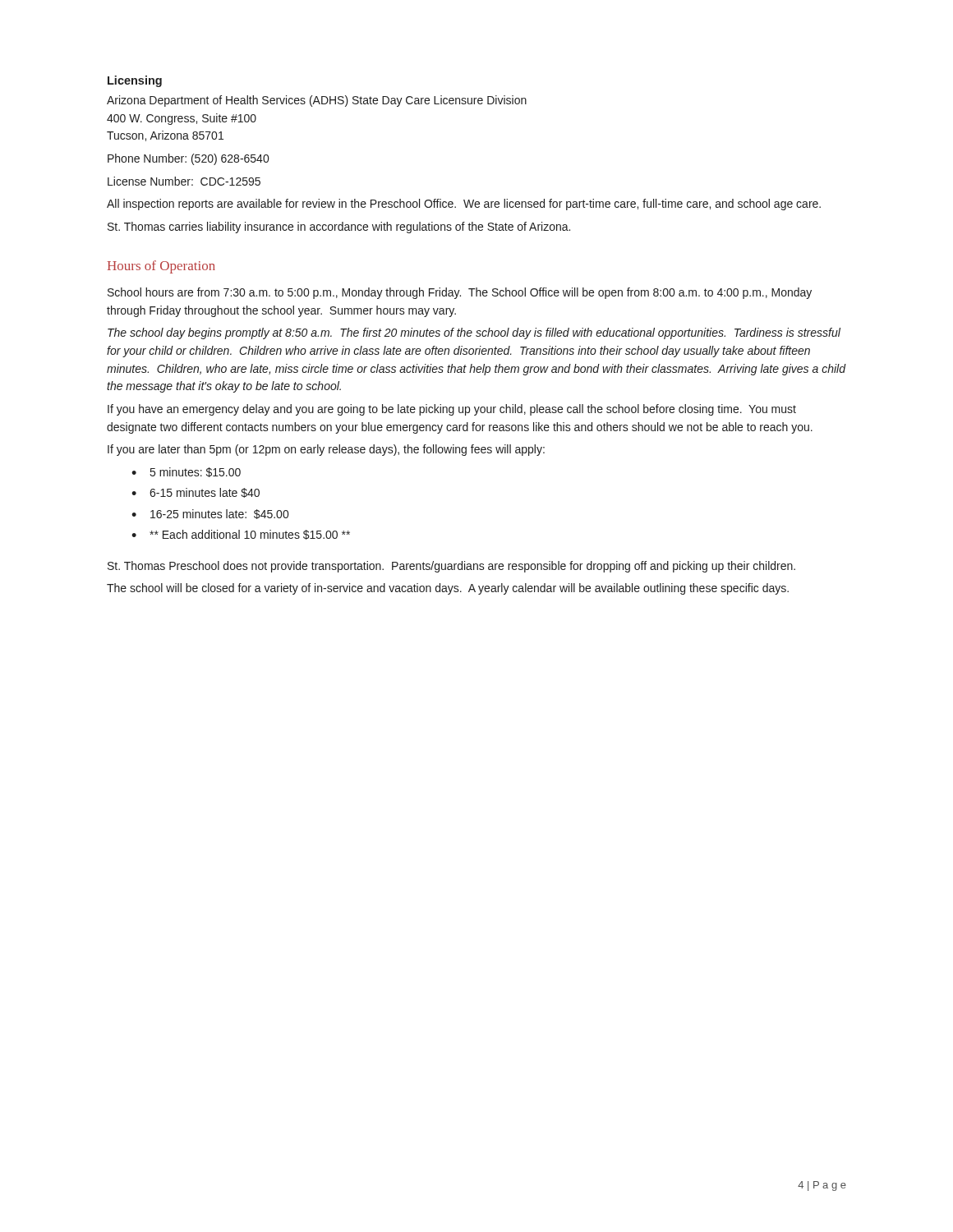Screen dimensions: 1232x953
Task: Click on the text block that says "All inspection reports are available"
Action: 464,204
